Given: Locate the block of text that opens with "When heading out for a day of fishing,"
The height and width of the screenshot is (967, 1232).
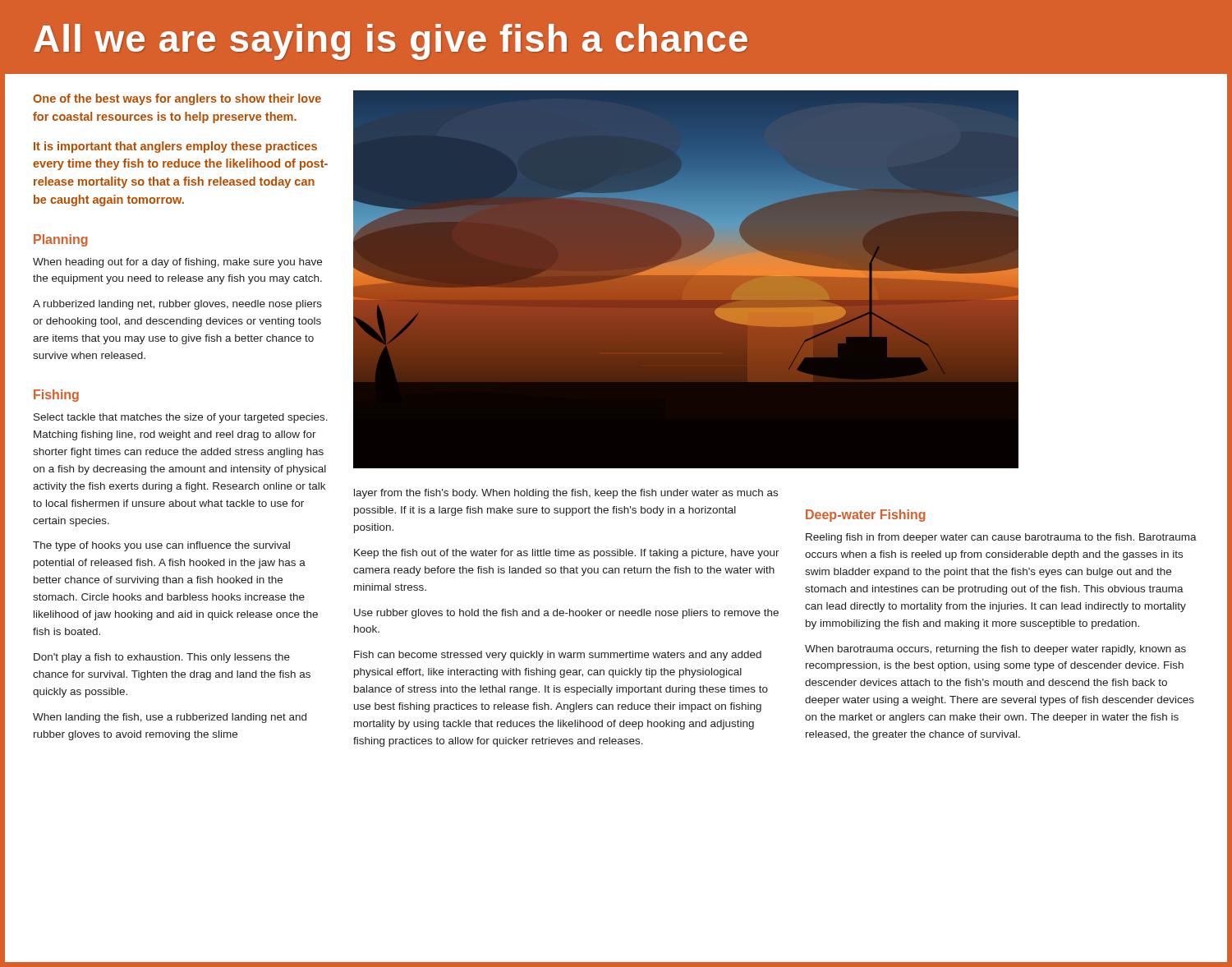Looking at the screenshot, I should (x=178, y=270).
